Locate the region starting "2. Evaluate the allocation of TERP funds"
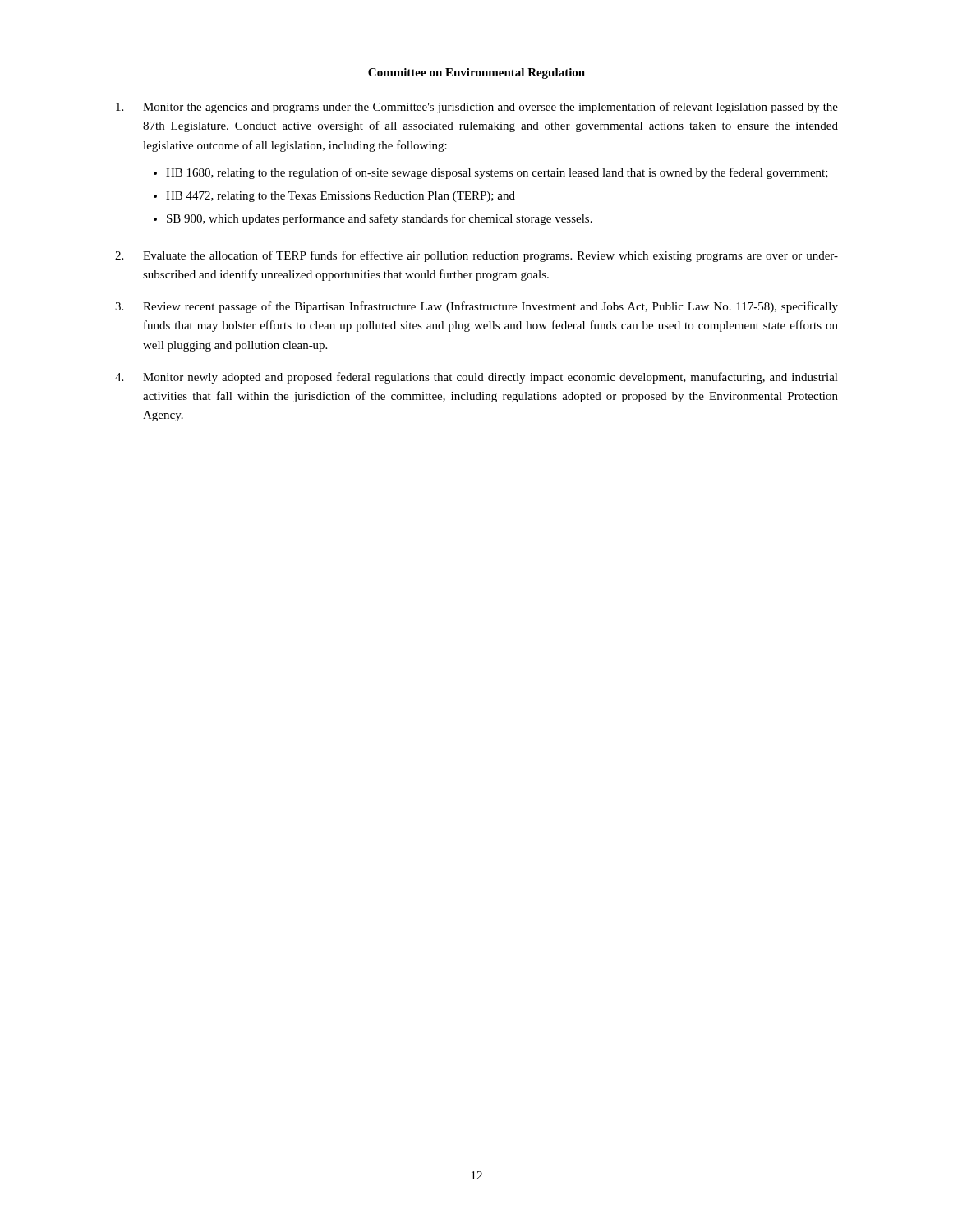 click(x=476, y=265)
